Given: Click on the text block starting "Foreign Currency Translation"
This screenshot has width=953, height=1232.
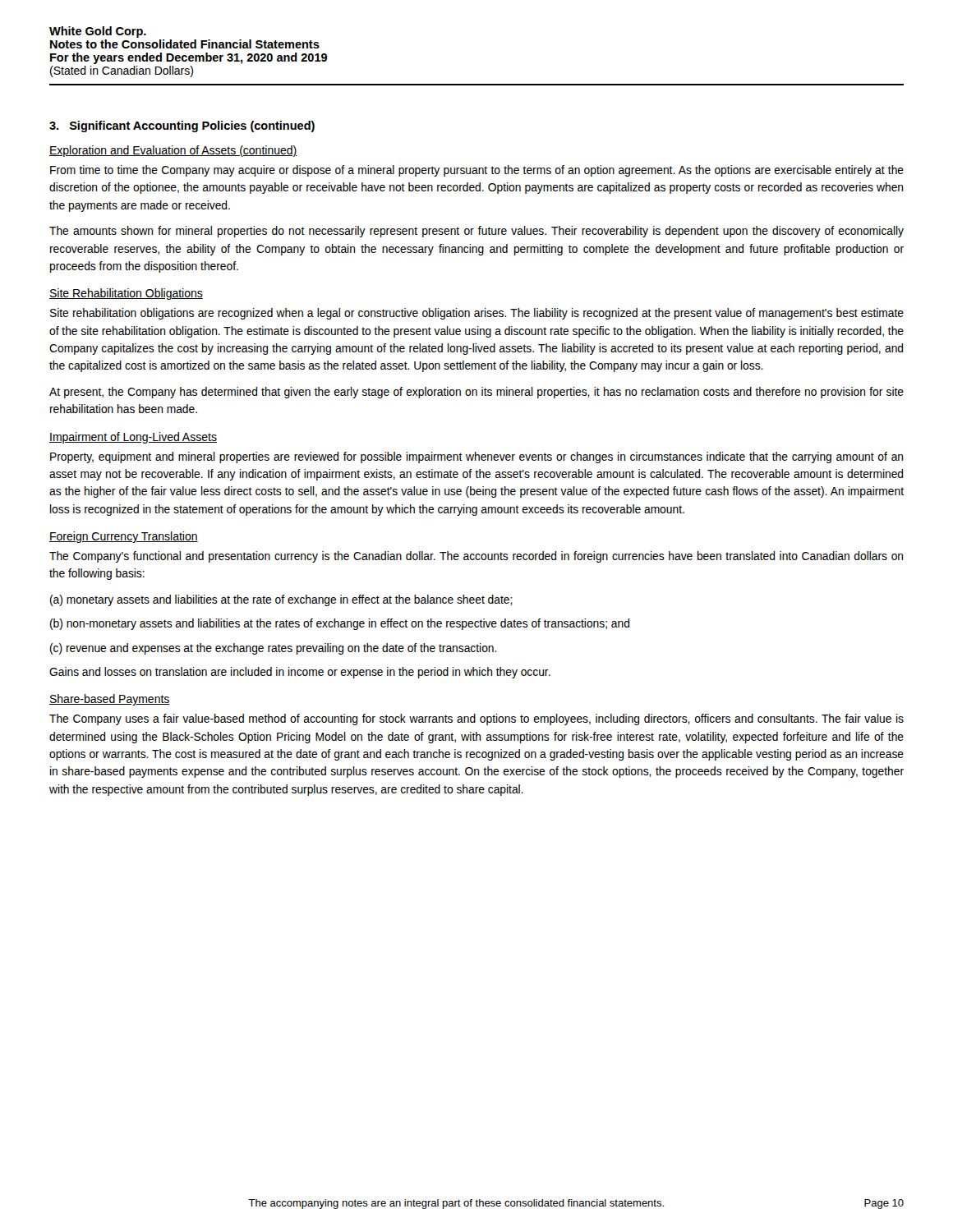Looking at the screenshot, I should click(x=123, y=536).
